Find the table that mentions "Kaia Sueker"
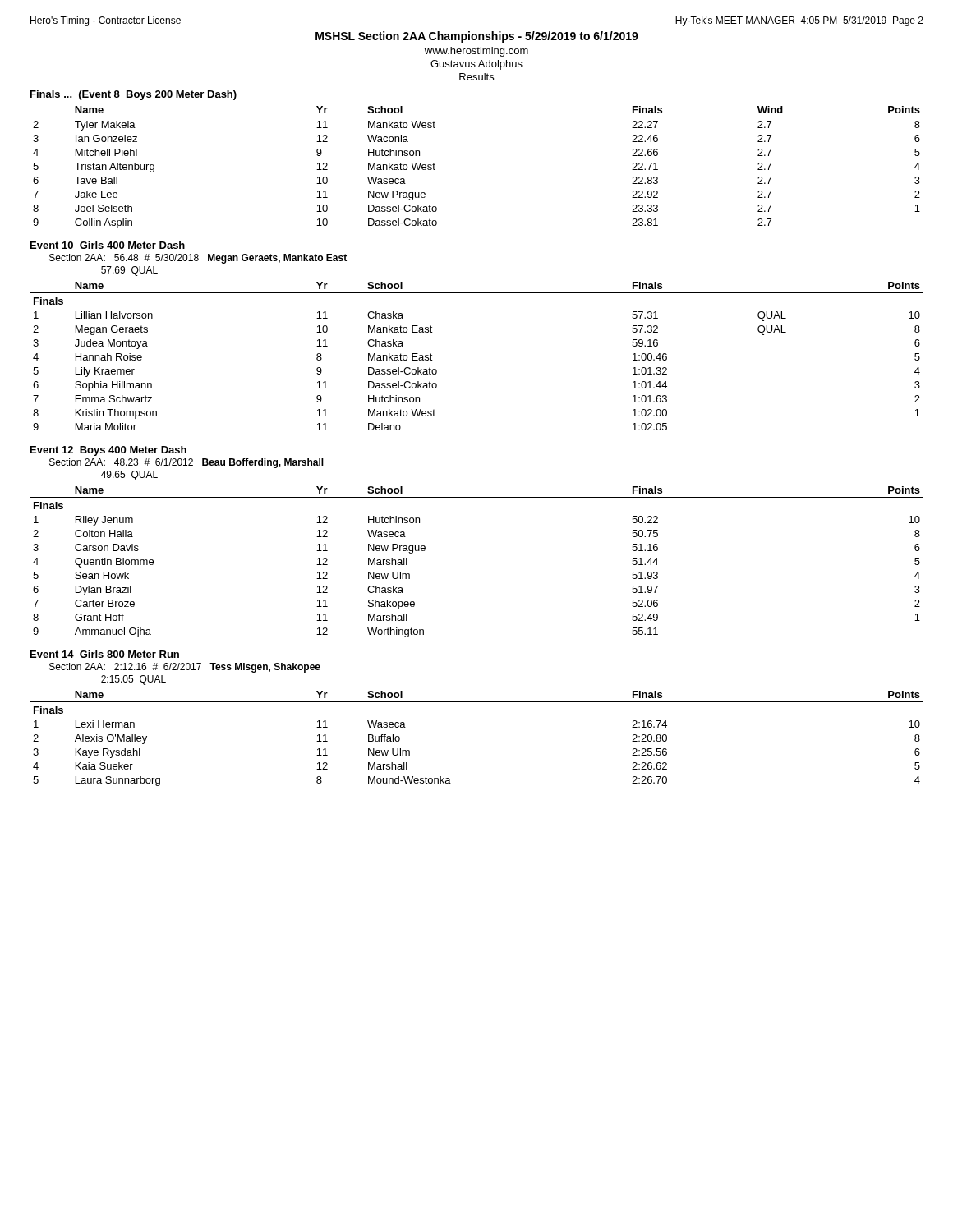 tap(476, 737)
